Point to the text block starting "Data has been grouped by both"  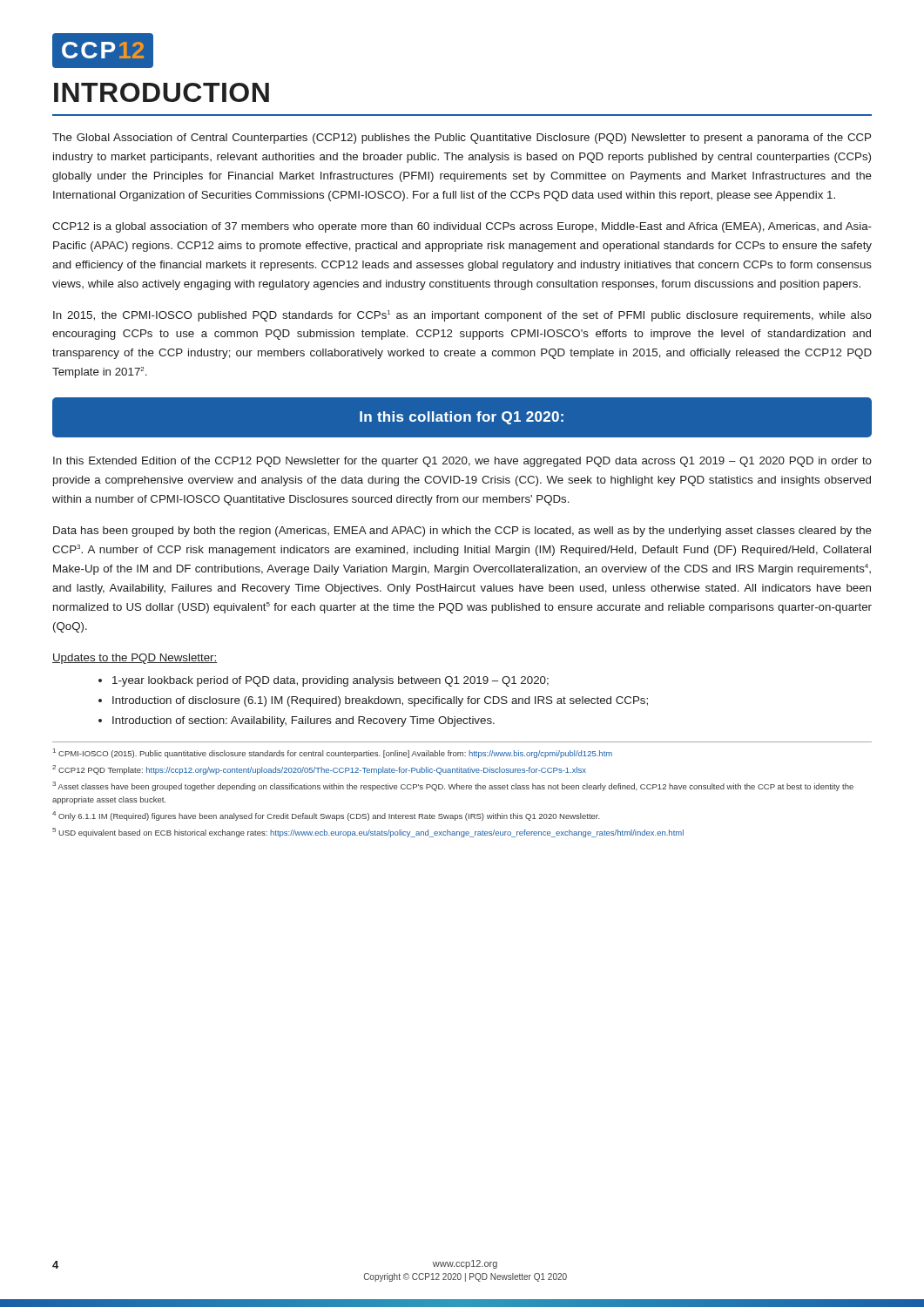462,578
